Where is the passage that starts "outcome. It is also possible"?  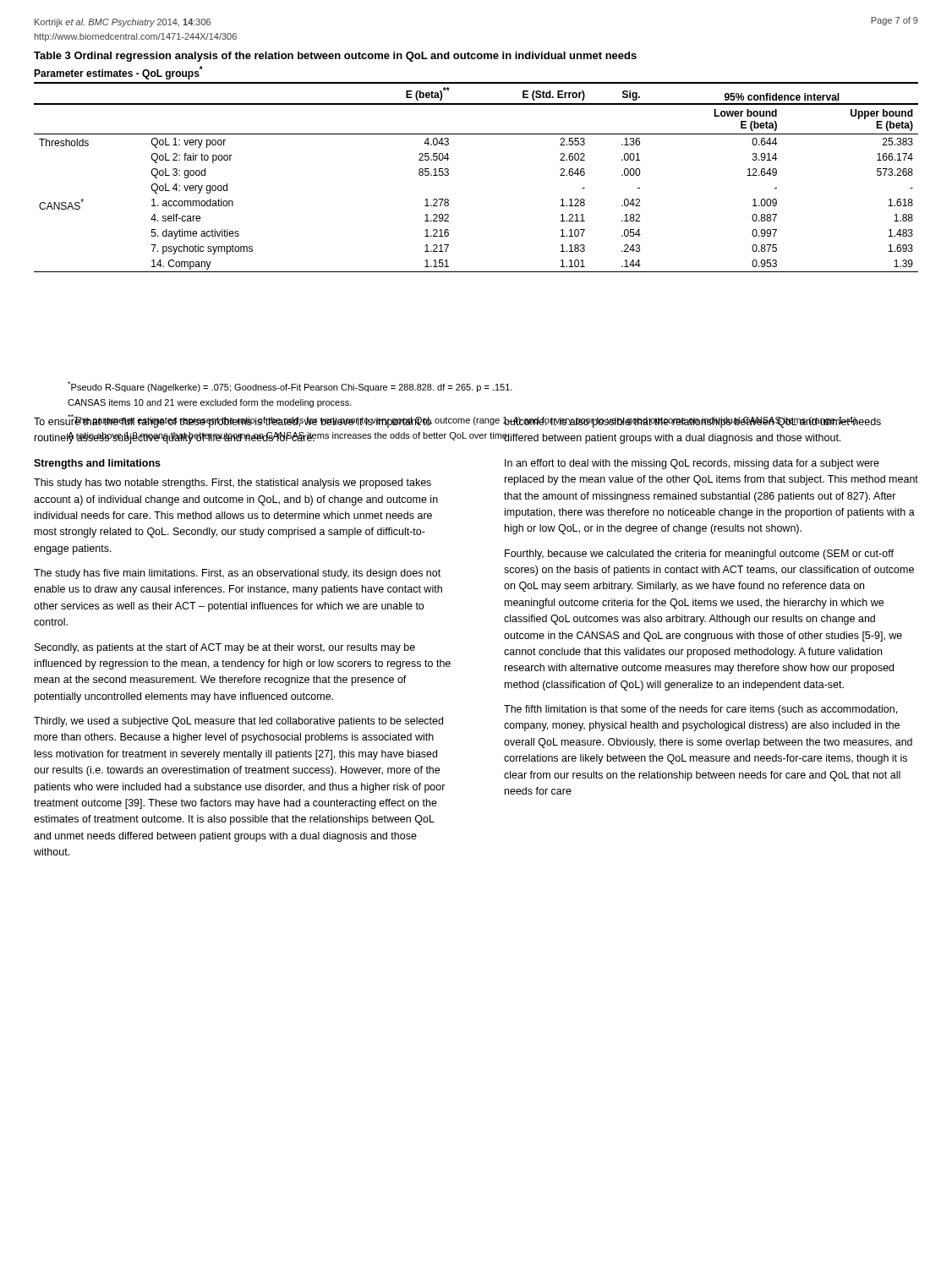(711, 607)
